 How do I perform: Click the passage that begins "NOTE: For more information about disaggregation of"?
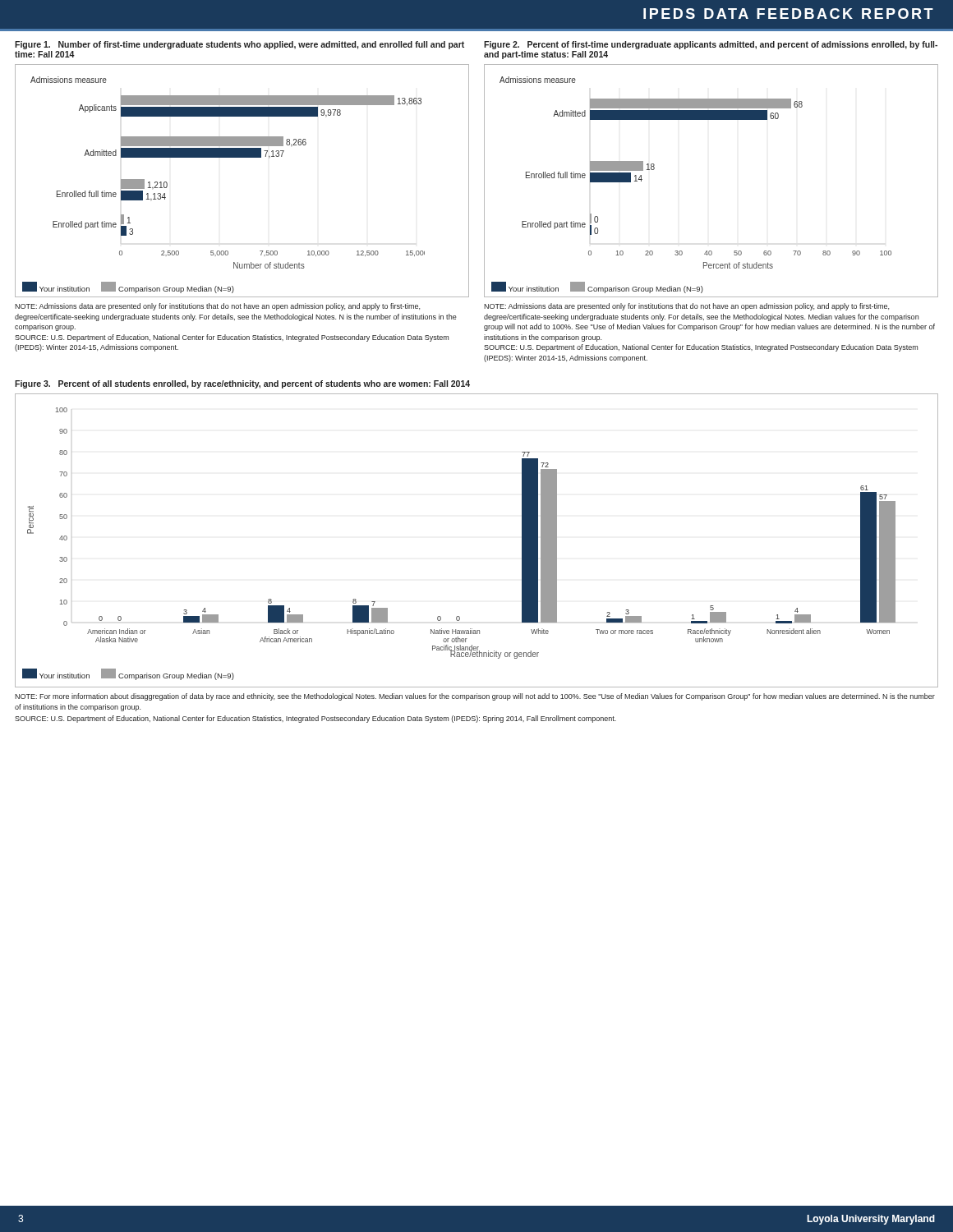click(x=475, y=707)
